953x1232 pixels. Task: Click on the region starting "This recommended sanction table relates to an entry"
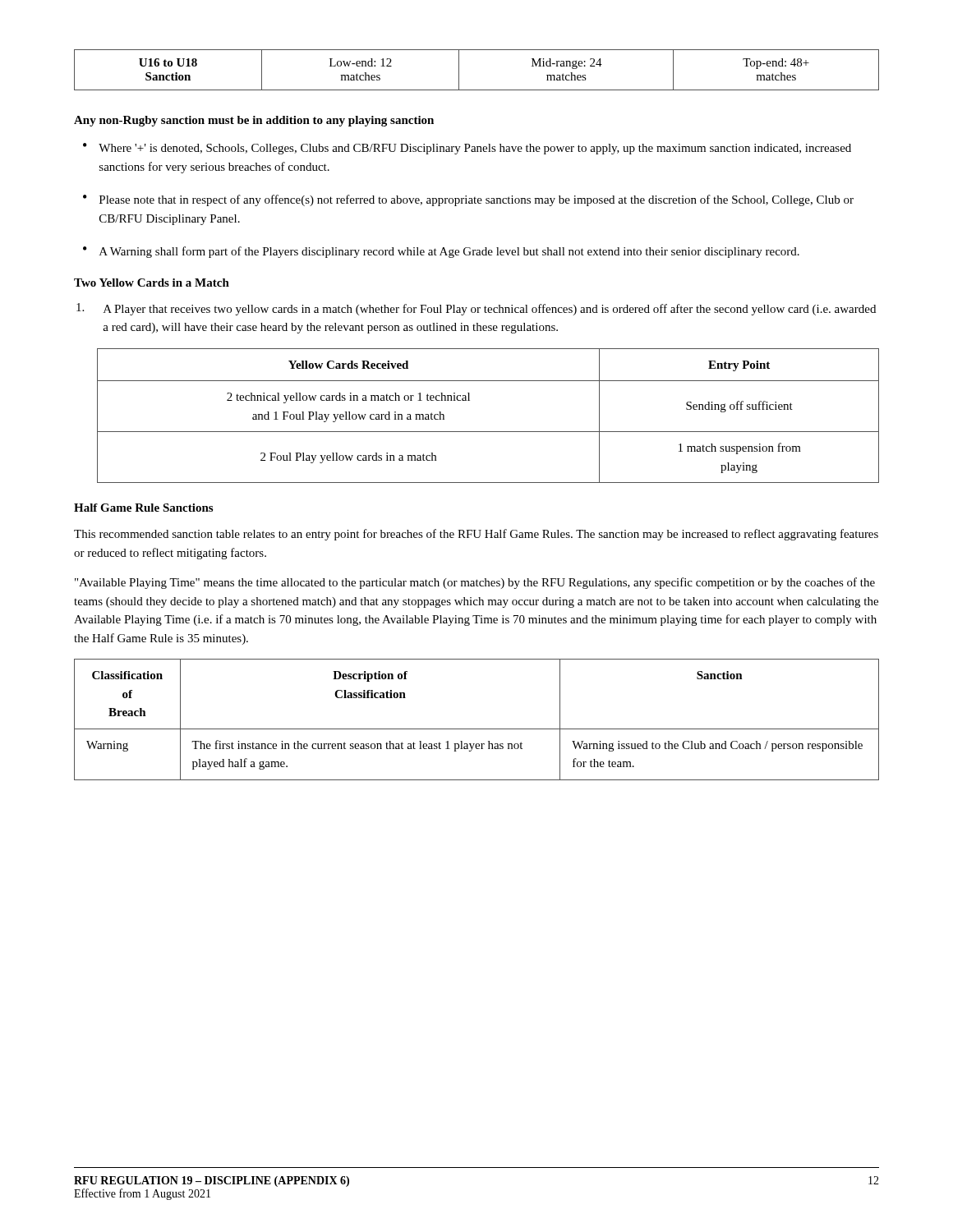click(x=476, y=543)
